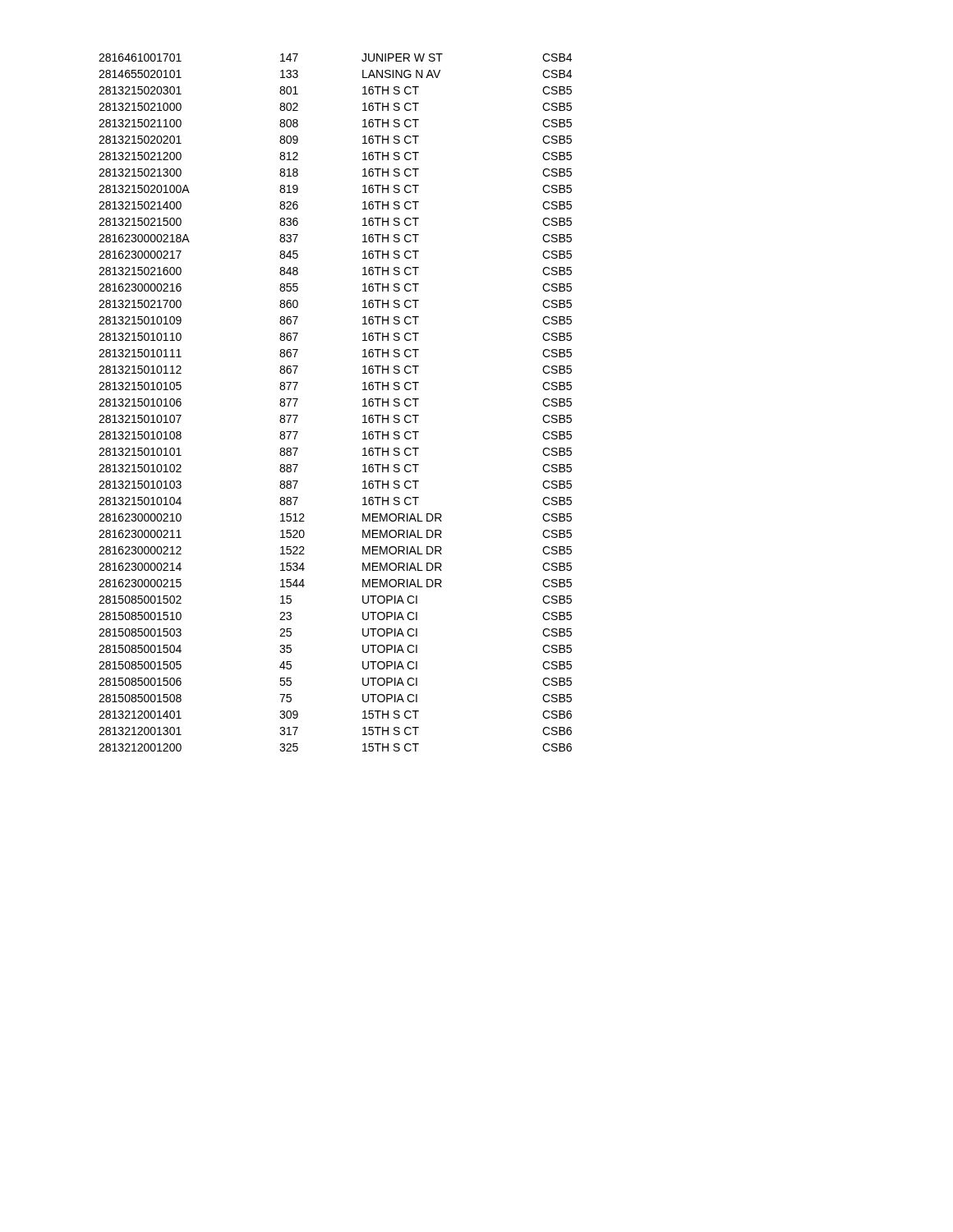953x1232 pixels.
Task: Navigate to the text starting "2816230000210 1512 MEMORIAL DR CSB5"
Action: click(x=361, y=517)
